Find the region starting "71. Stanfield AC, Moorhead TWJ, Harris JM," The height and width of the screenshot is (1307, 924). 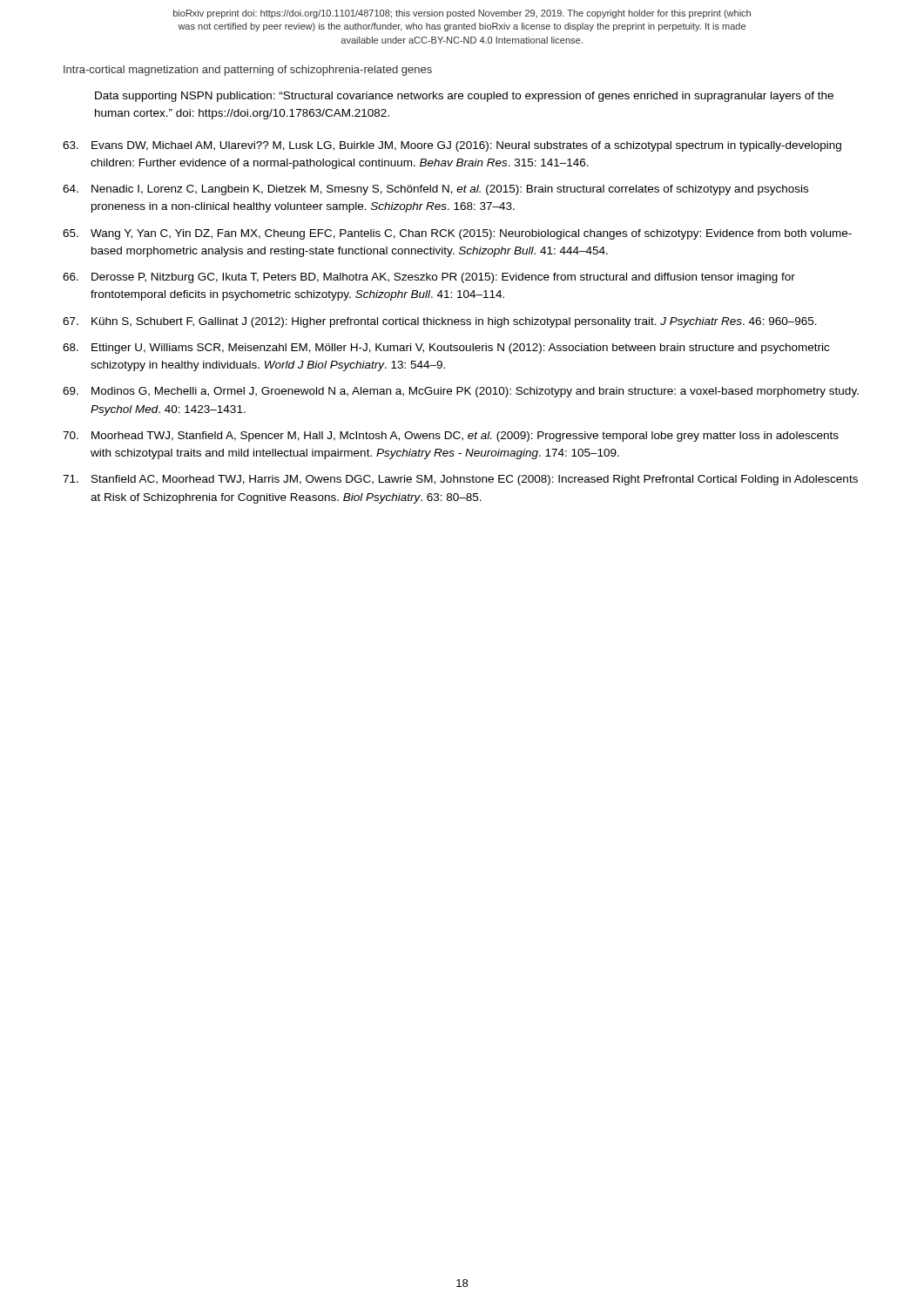click(462, 488)
